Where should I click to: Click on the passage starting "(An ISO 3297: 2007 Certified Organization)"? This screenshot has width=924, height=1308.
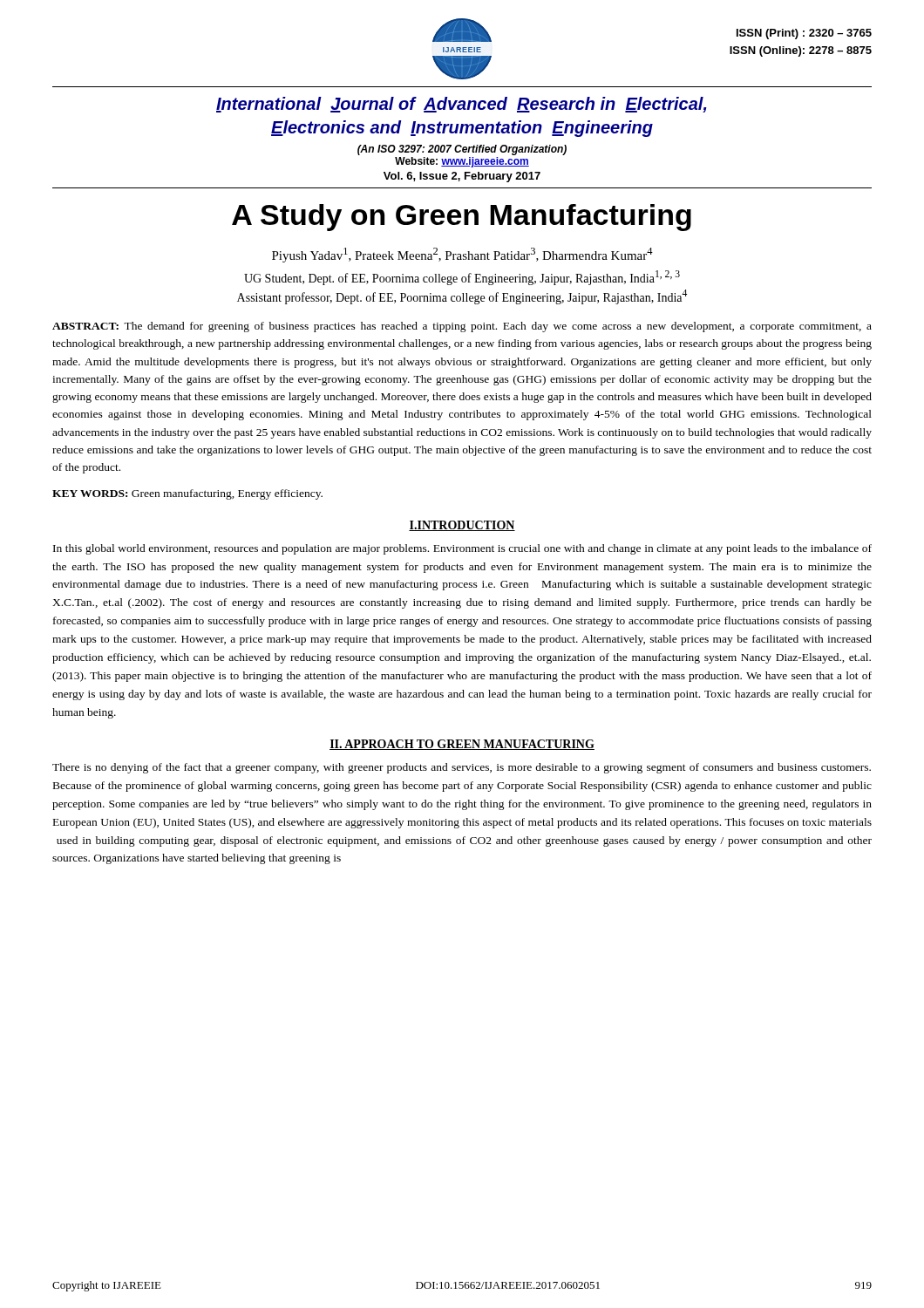pyautogui.click(x=462, y=149)
